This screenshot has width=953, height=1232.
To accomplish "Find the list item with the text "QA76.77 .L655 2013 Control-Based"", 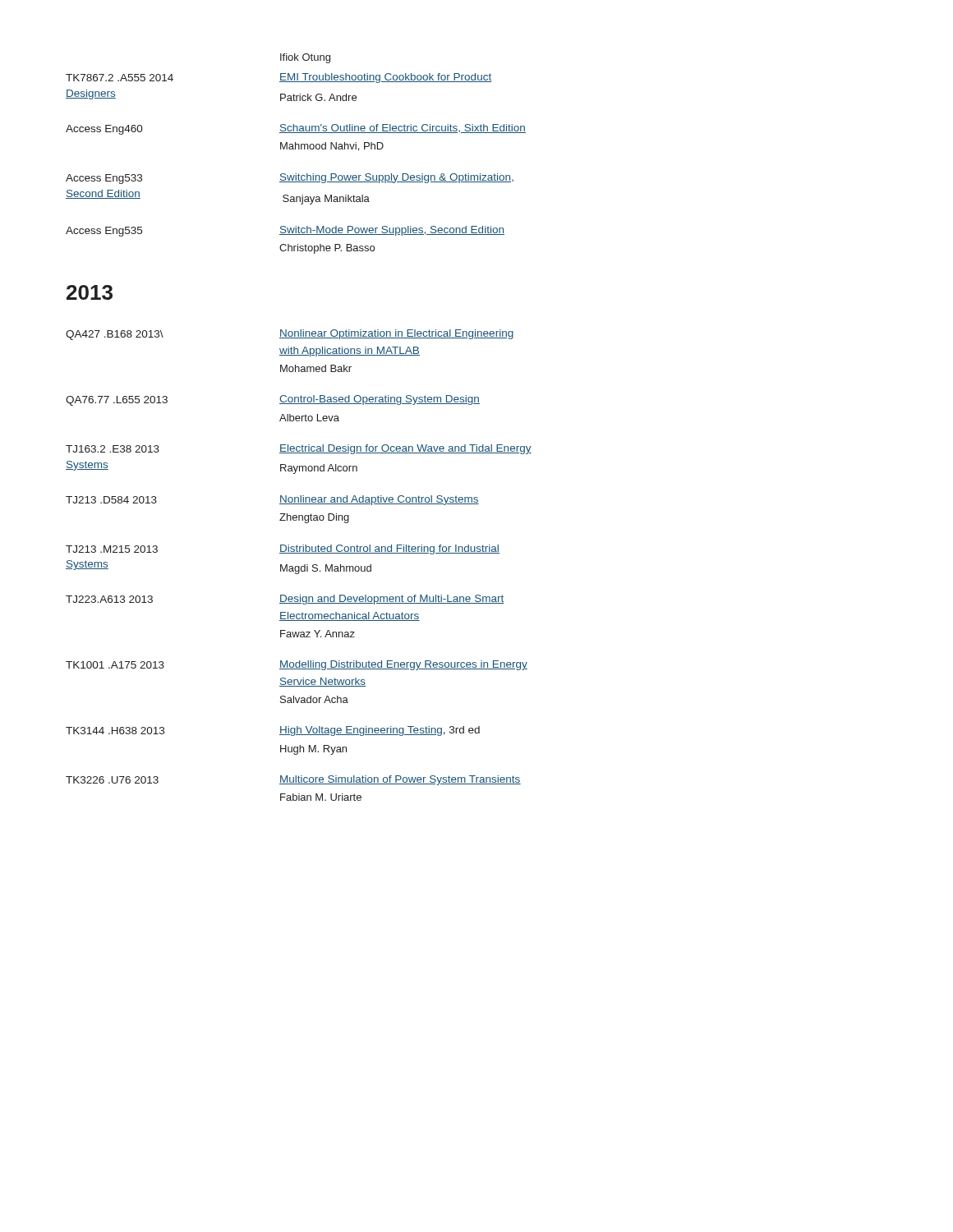I will (x=476, y=408).
